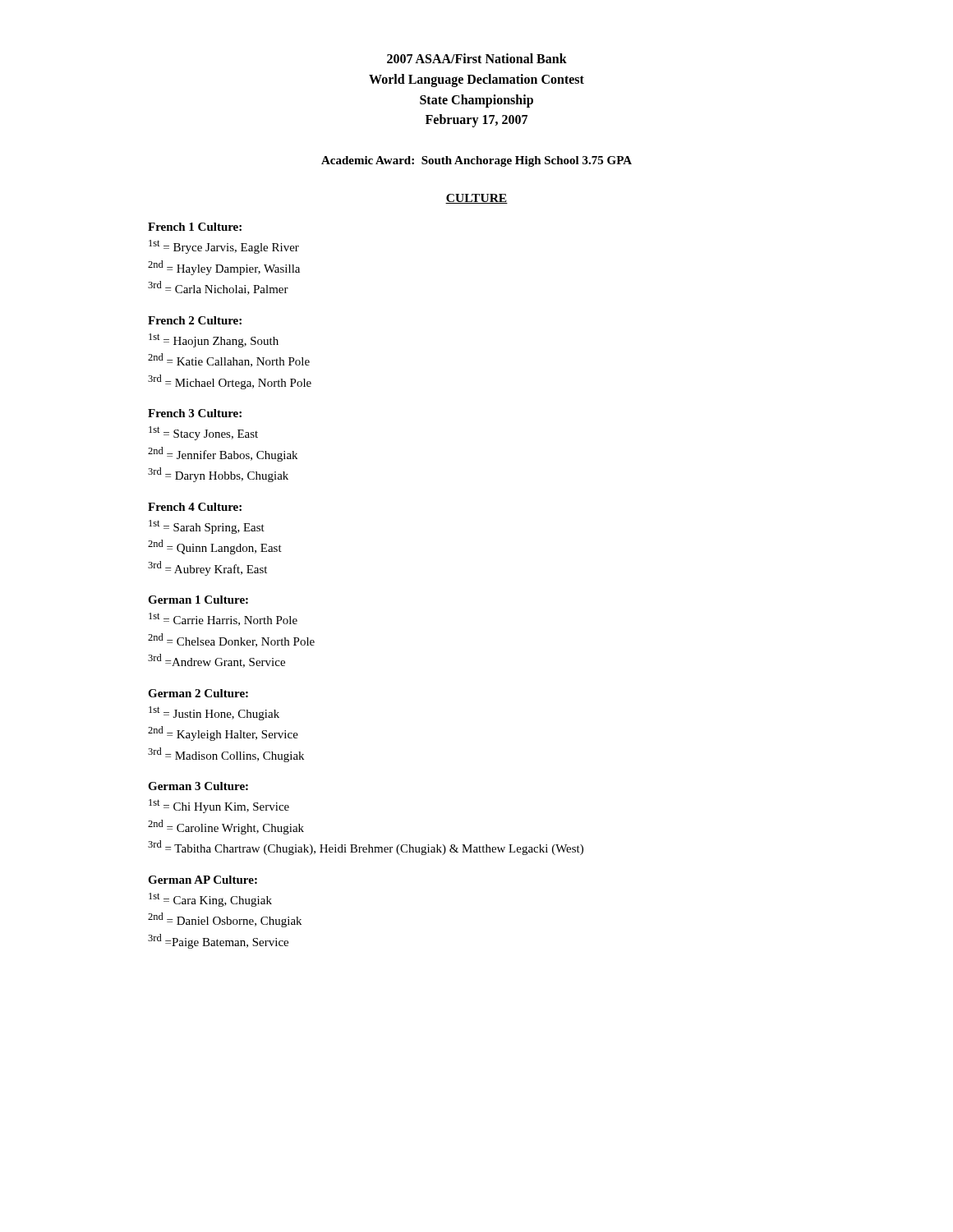Image resolution: width=953 pixels, height=1232 pixels.
Task: Locate the region starting "German 3 Culture:"
Action: (198, 786)
